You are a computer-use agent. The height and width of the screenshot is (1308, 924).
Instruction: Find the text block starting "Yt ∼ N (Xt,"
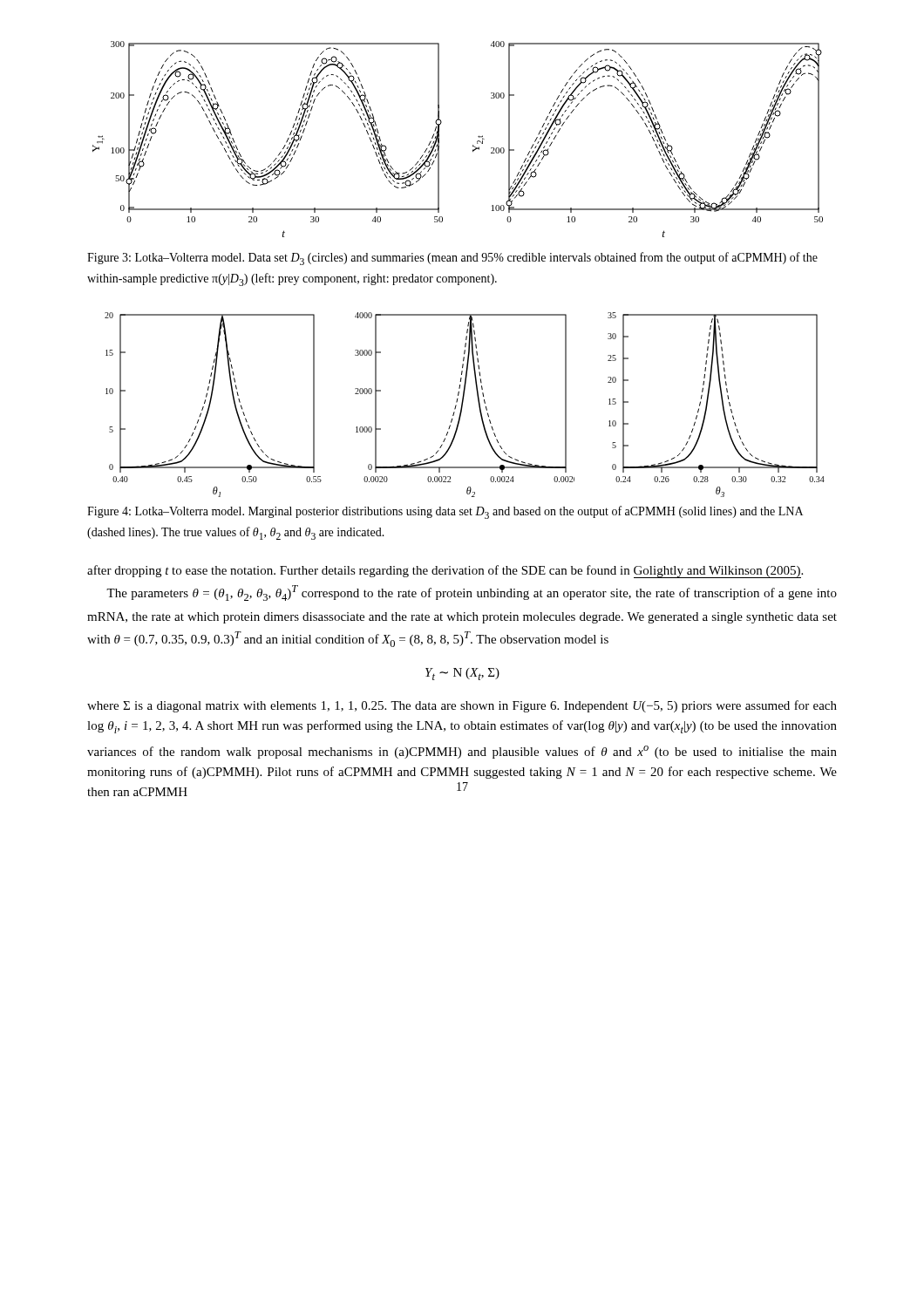point(462,674)
